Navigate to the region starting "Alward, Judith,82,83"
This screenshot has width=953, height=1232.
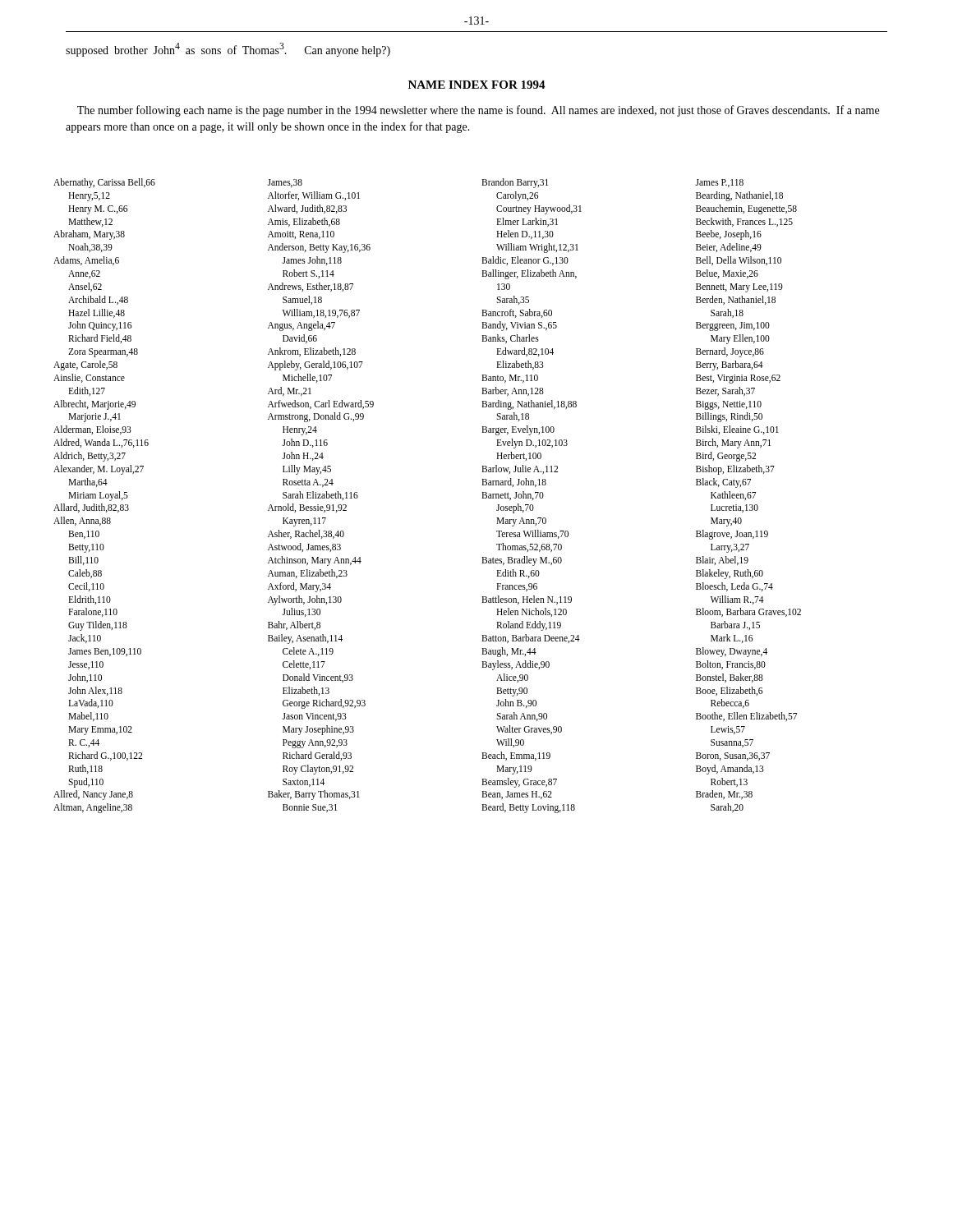[307, 208]
